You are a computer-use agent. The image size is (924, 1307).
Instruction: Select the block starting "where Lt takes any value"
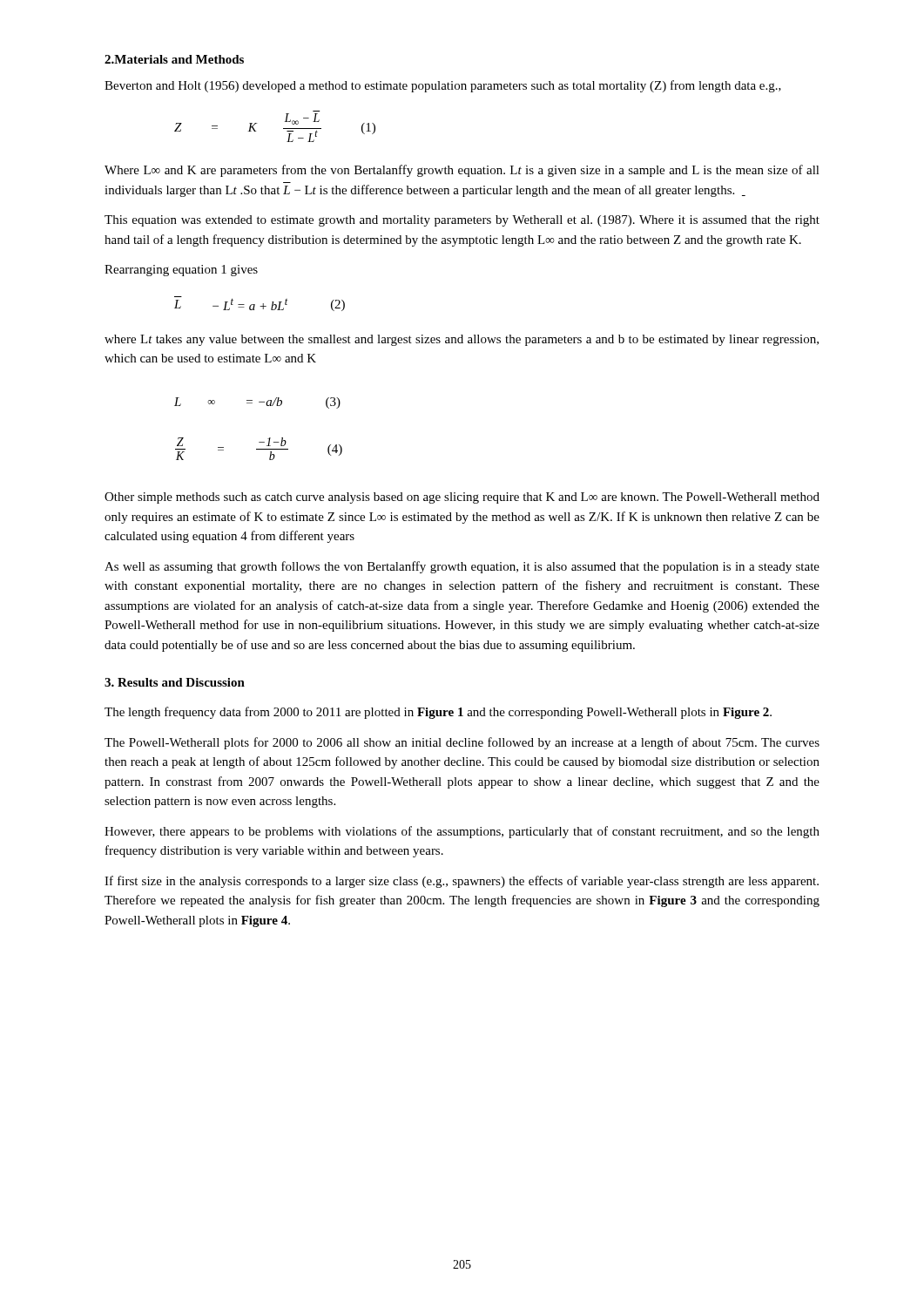click(462, 348)
